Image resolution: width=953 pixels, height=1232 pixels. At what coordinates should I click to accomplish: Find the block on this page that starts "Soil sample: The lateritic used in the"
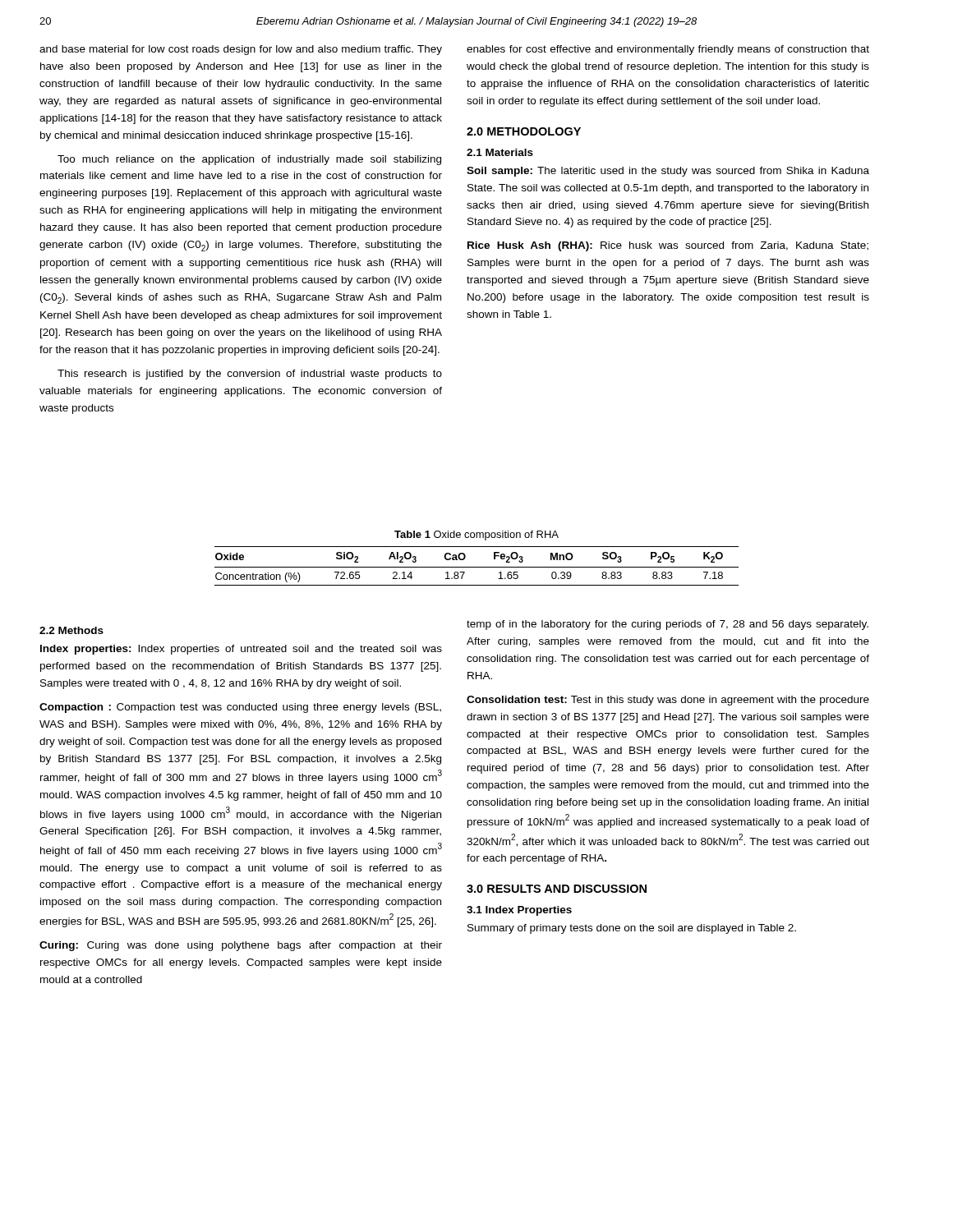click(x=668, y=243)
